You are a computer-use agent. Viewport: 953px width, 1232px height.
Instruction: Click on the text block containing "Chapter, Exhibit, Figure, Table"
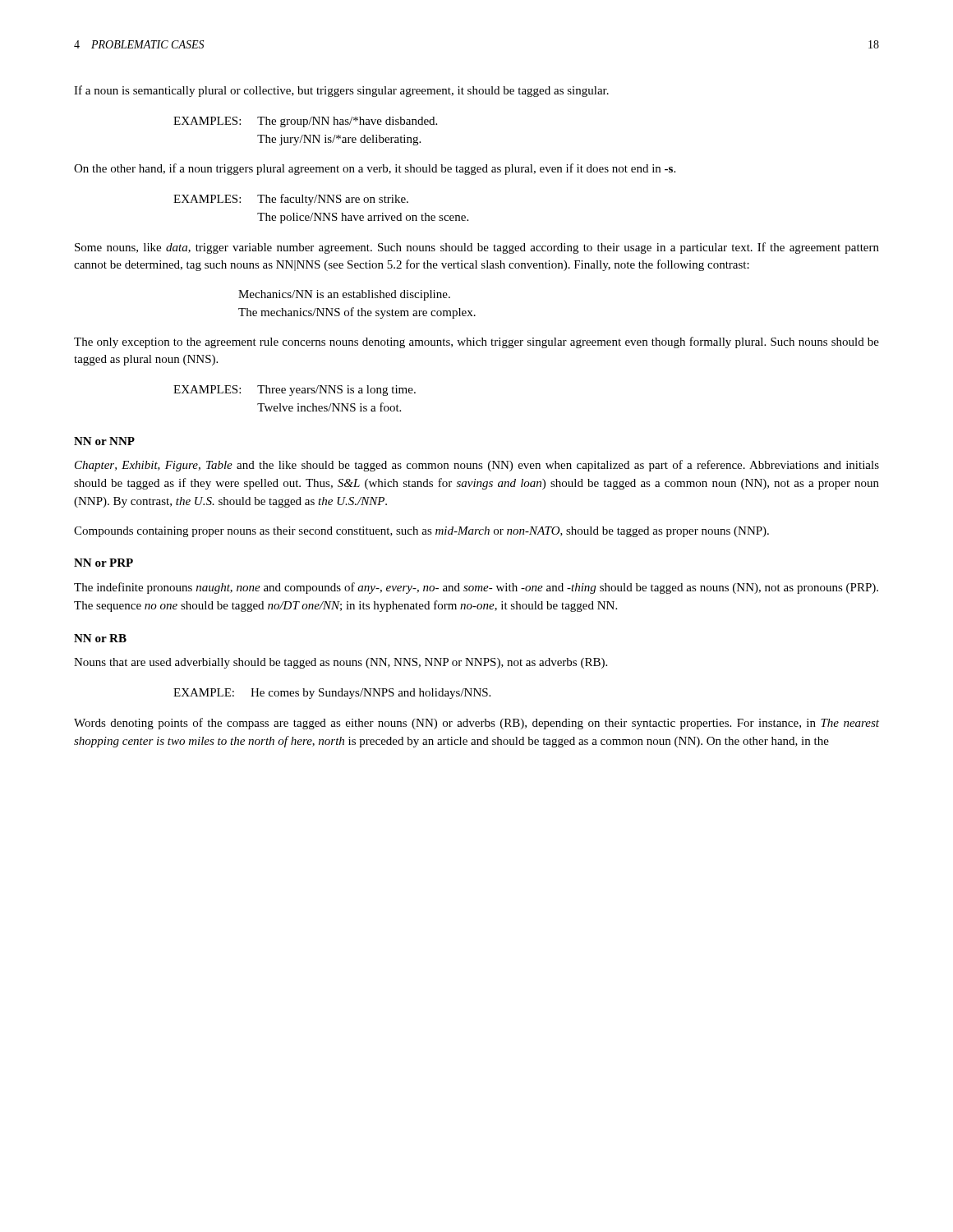coord(476,483)
